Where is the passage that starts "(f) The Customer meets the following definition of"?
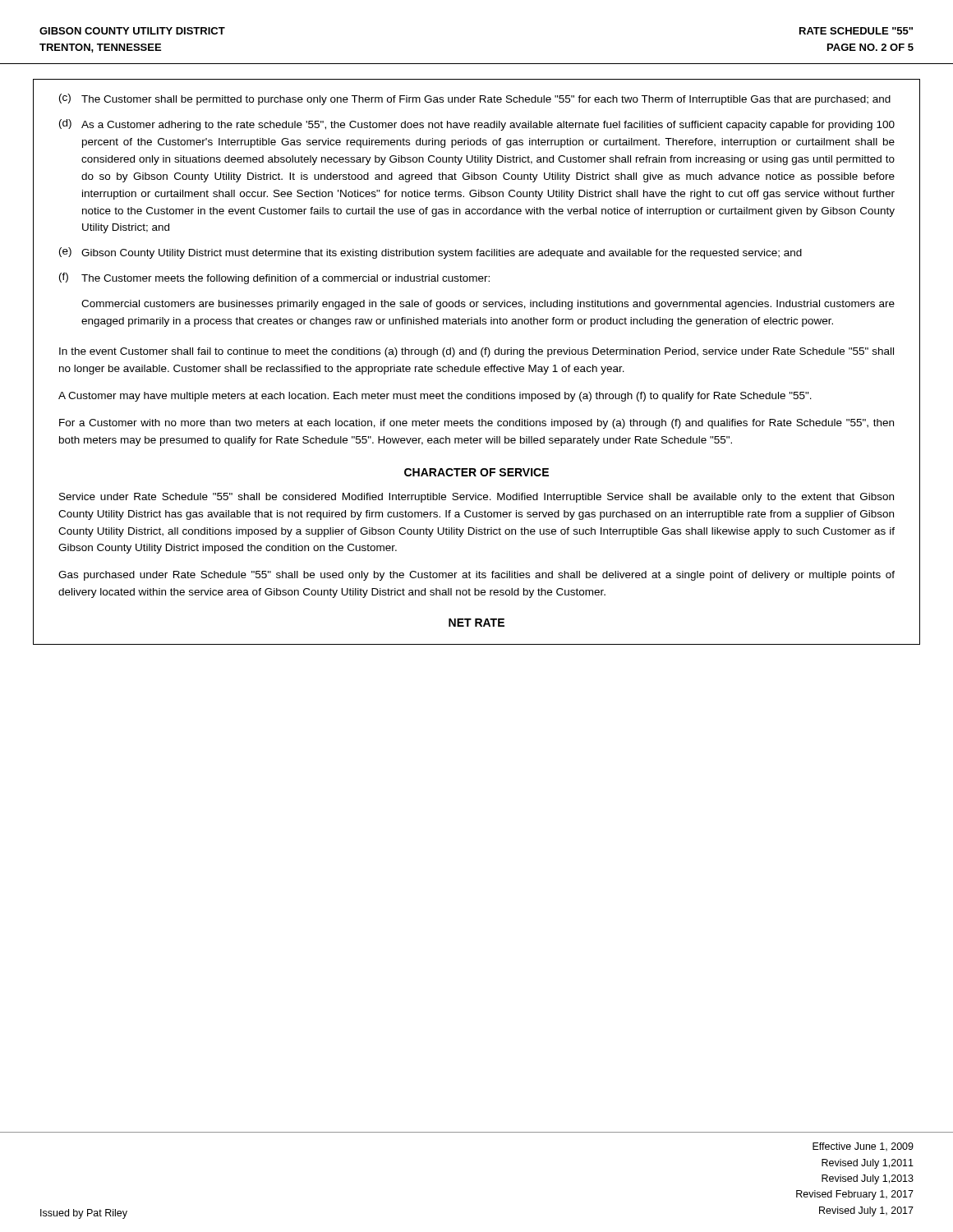Screen dimensions: 1232x953 476,279
